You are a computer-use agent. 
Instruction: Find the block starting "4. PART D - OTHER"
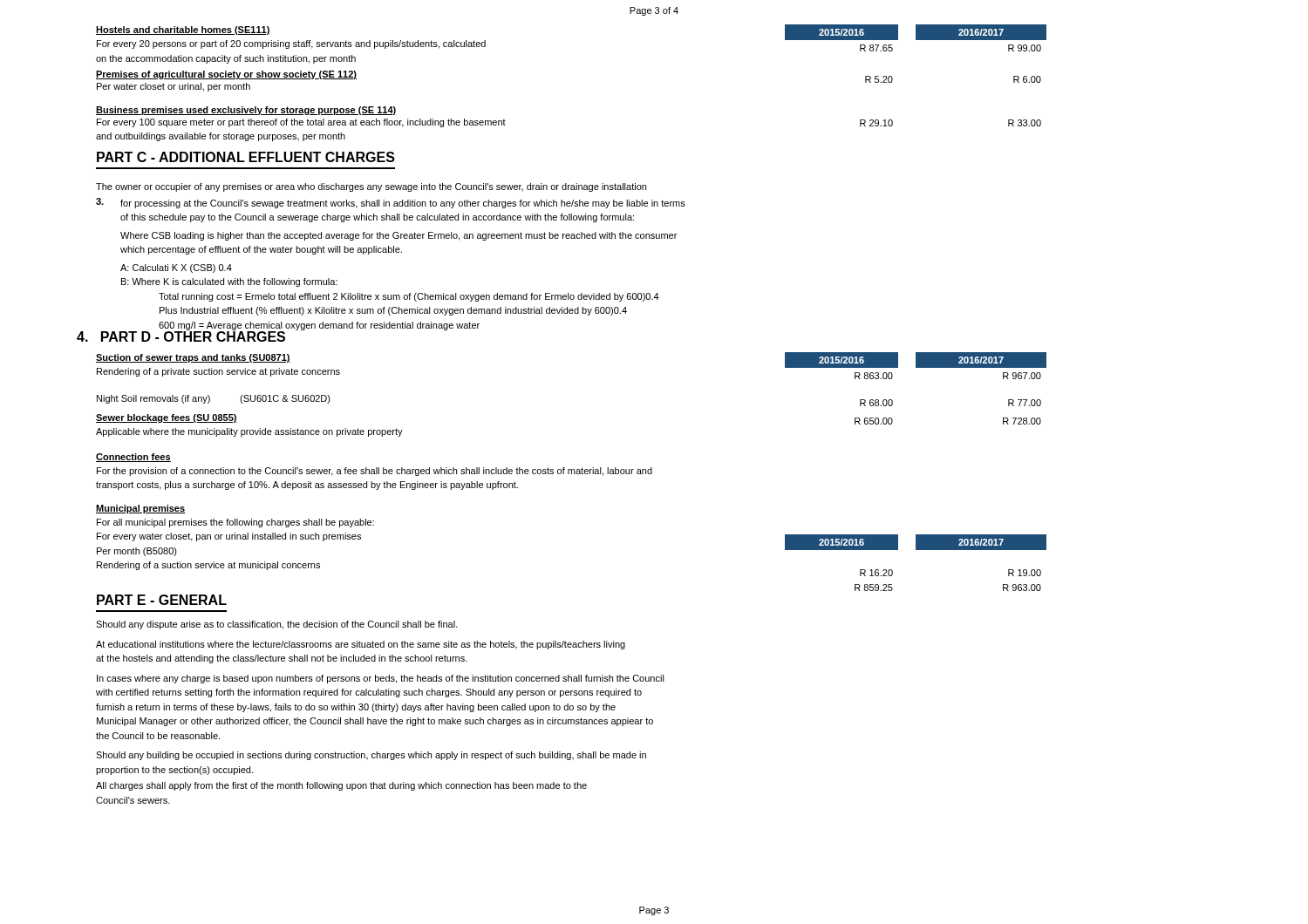click(181, 337)
